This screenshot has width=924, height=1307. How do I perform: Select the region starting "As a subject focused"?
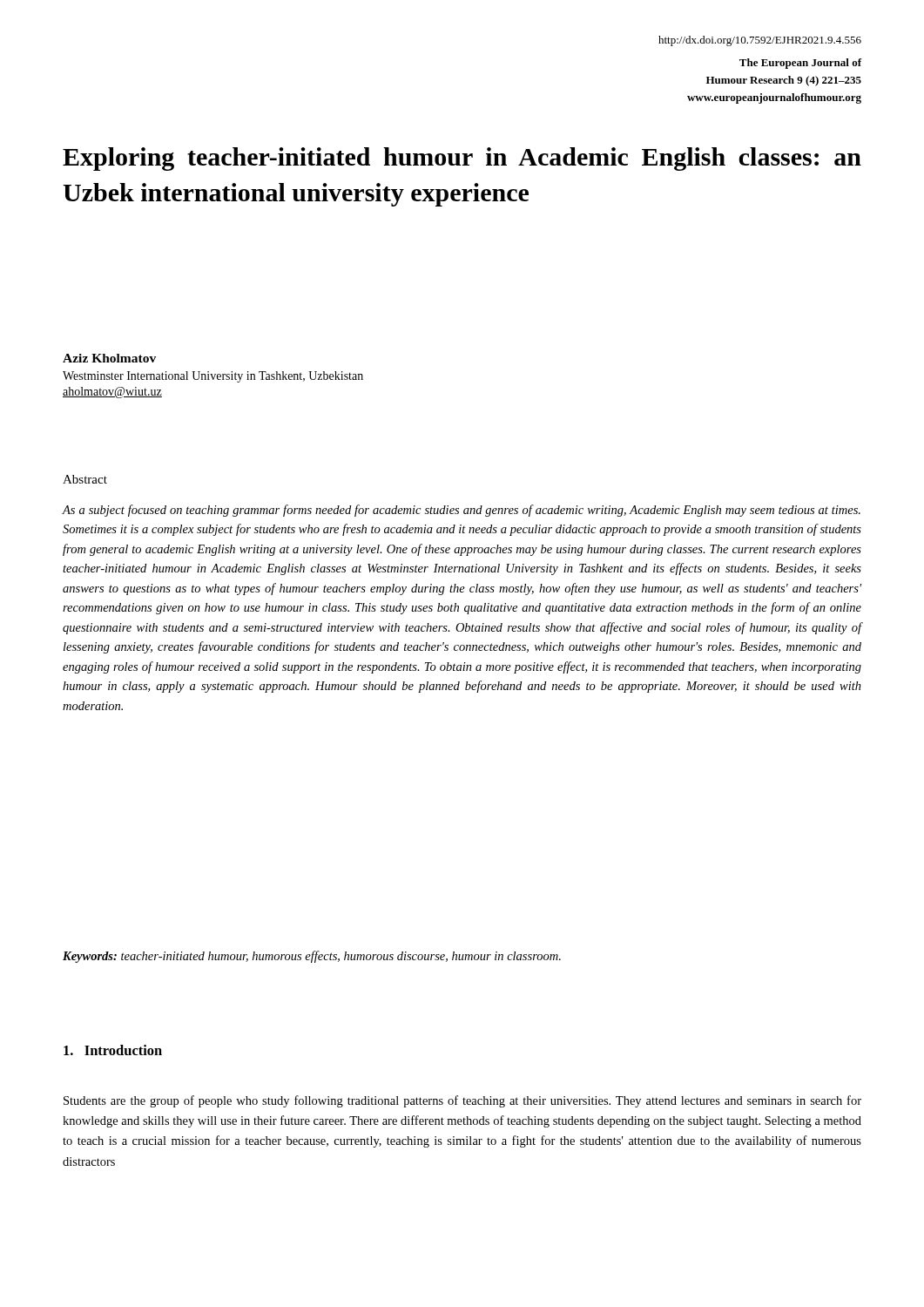462,608
